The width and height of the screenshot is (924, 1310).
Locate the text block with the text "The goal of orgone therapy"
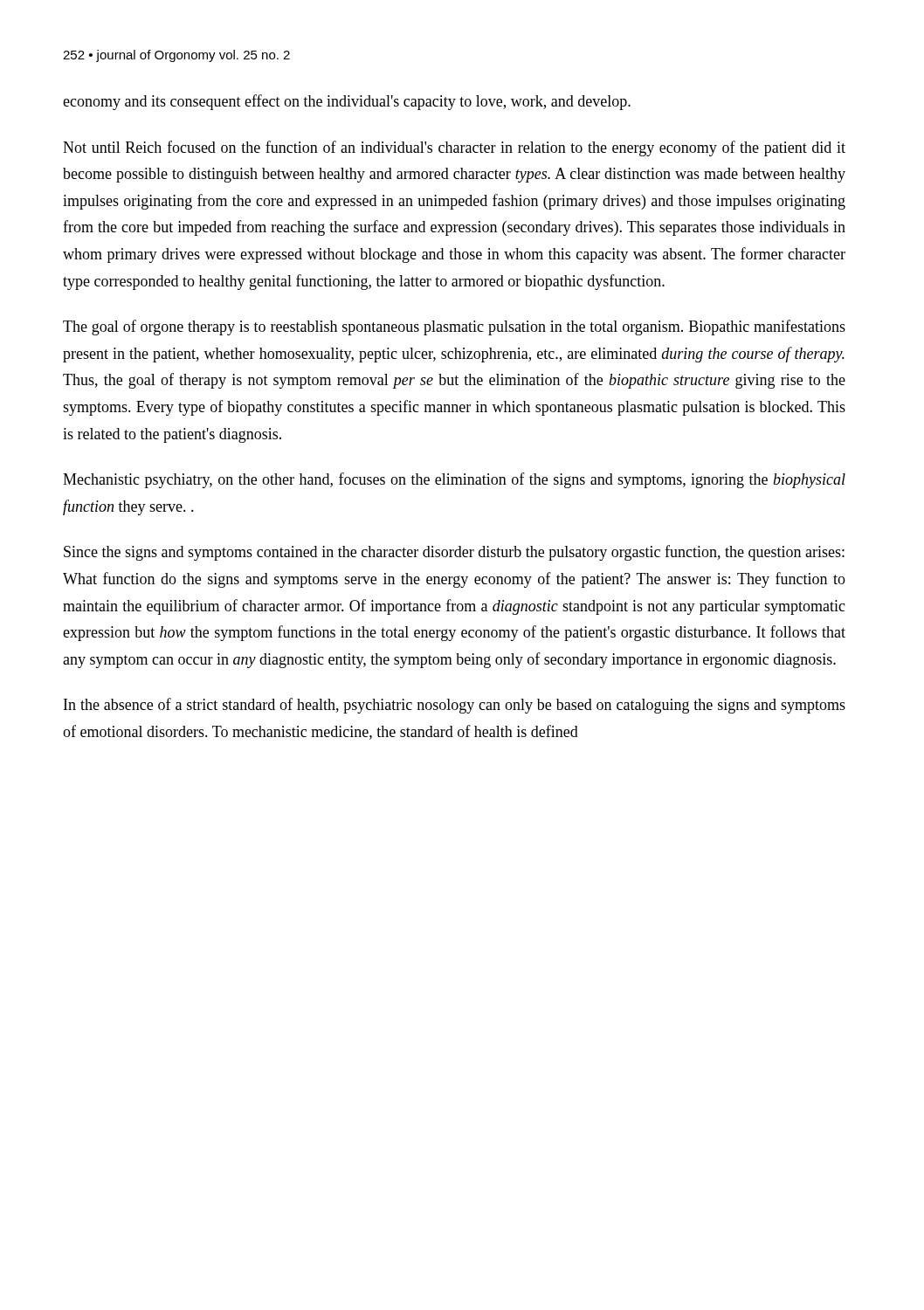tap(454, 380)
